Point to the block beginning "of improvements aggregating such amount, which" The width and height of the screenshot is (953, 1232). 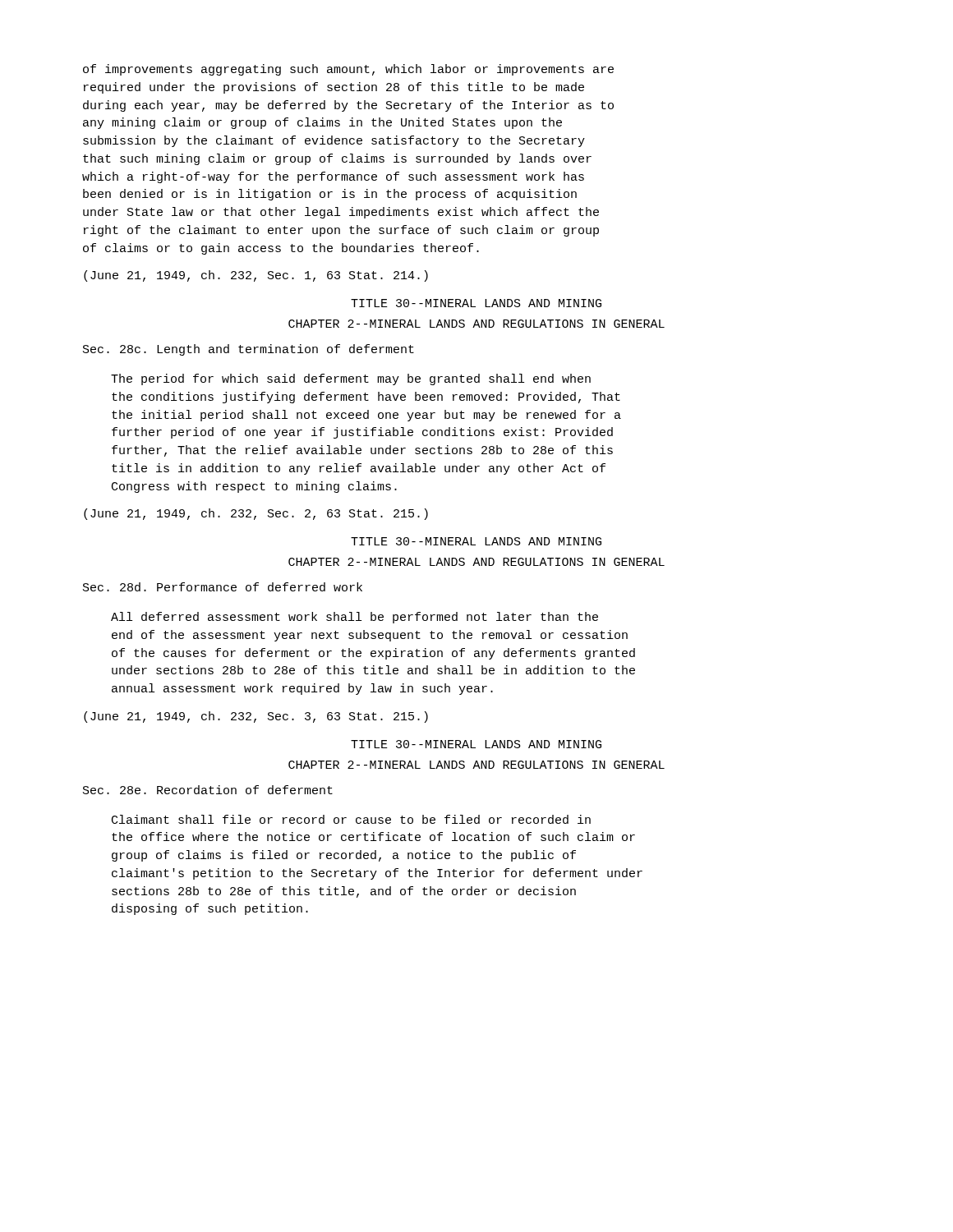pyautogui.click(x=476, y=160)
